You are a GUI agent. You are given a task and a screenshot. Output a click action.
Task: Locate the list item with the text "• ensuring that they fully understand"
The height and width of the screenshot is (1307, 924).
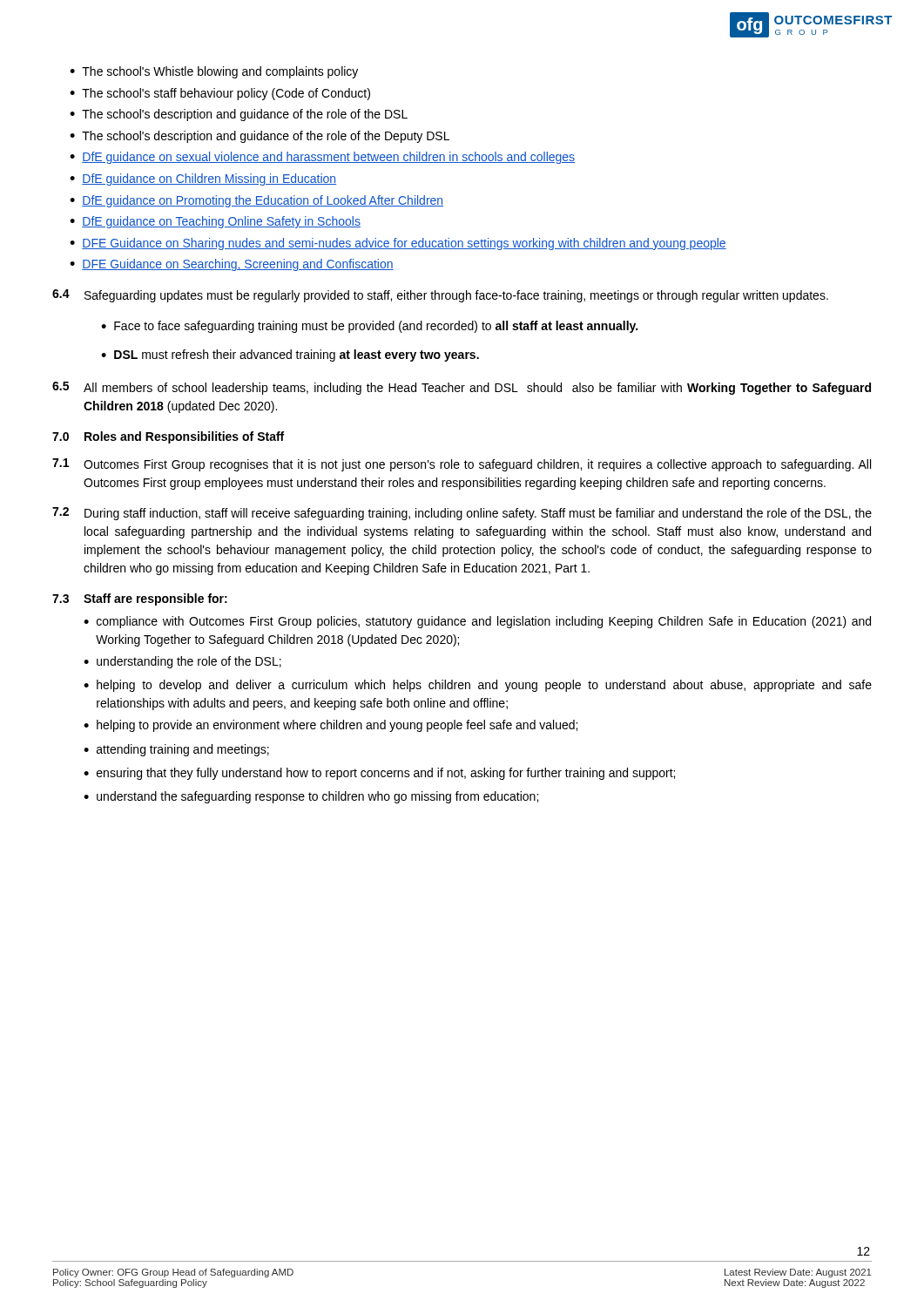(x=380, y=774)
